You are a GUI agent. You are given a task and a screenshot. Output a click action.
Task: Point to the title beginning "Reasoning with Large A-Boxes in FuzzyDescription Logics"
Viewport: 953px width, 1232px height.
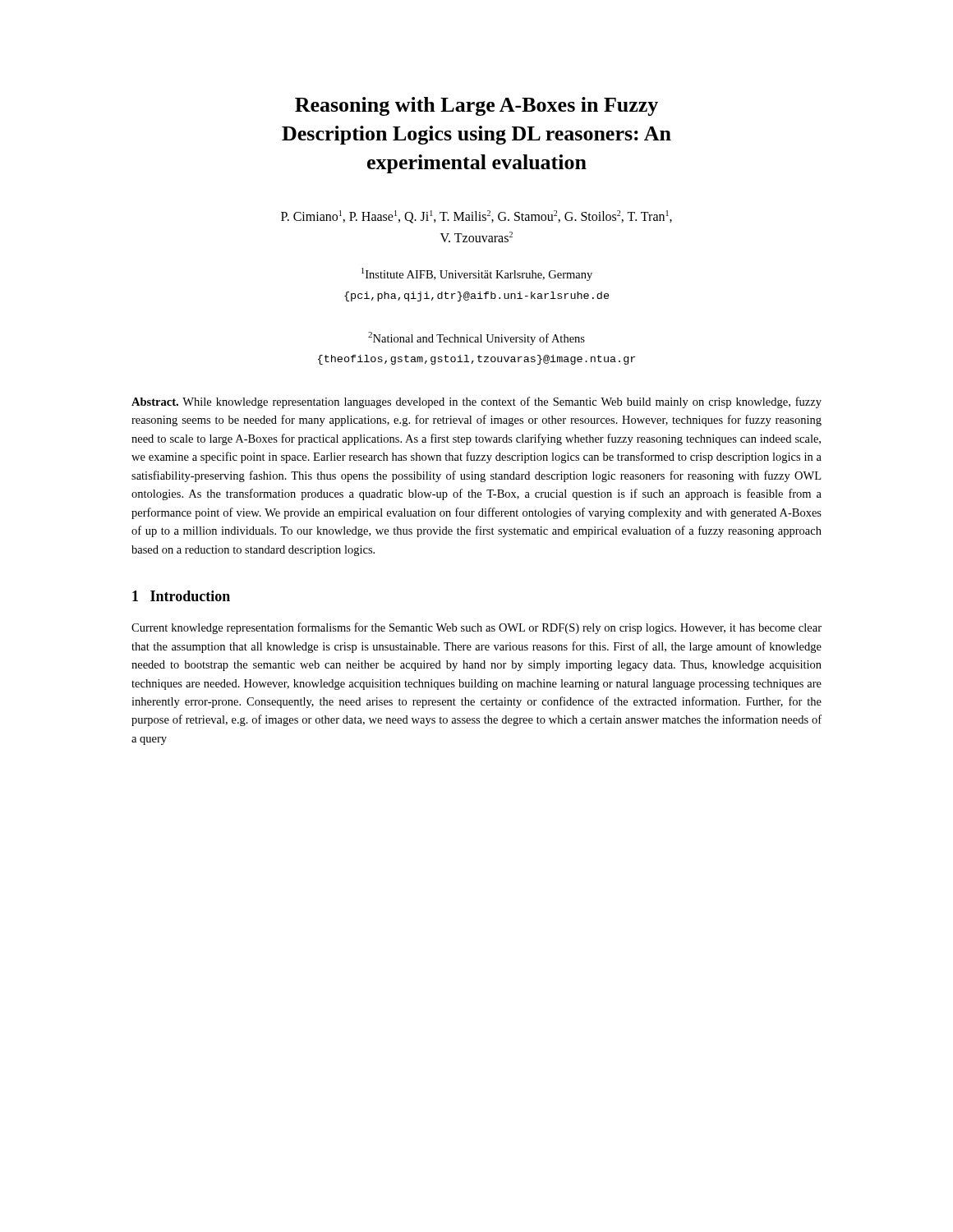click(476, 134)
